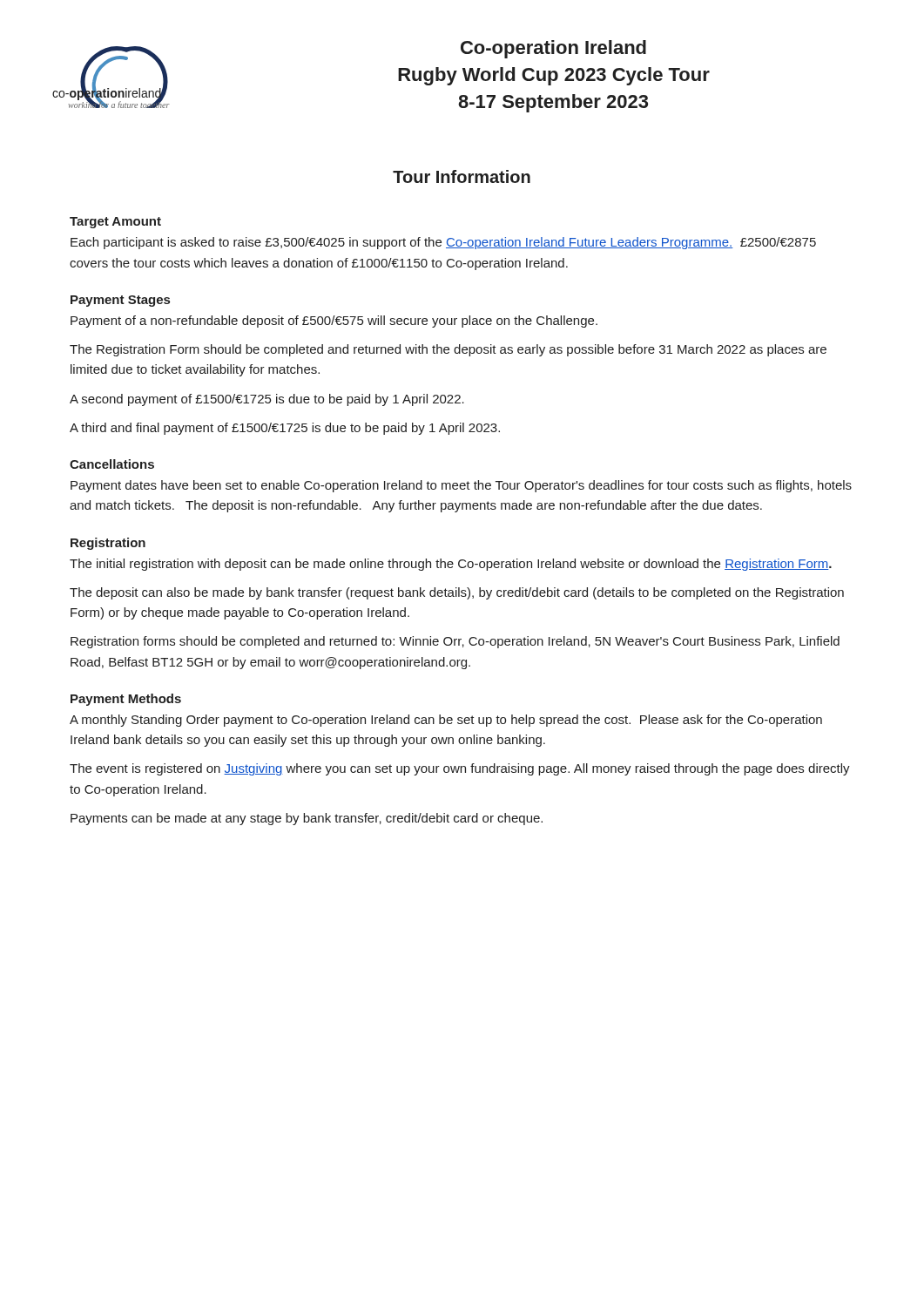Select the region starting "A monthly Standing"
The image size is (924, 1307).
(x=446, y=729)
